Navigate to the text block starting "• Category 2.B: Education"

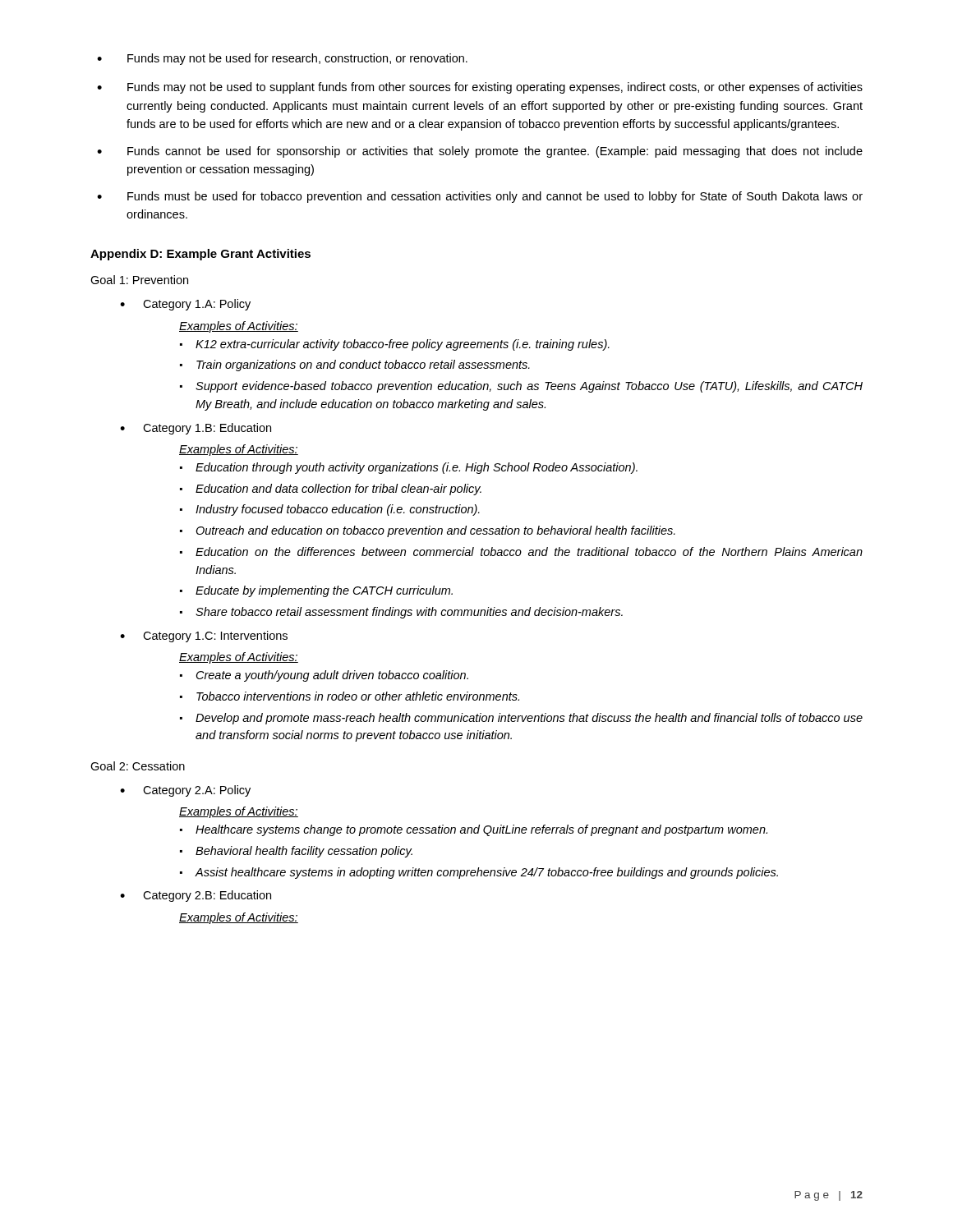tap(196, 897)
